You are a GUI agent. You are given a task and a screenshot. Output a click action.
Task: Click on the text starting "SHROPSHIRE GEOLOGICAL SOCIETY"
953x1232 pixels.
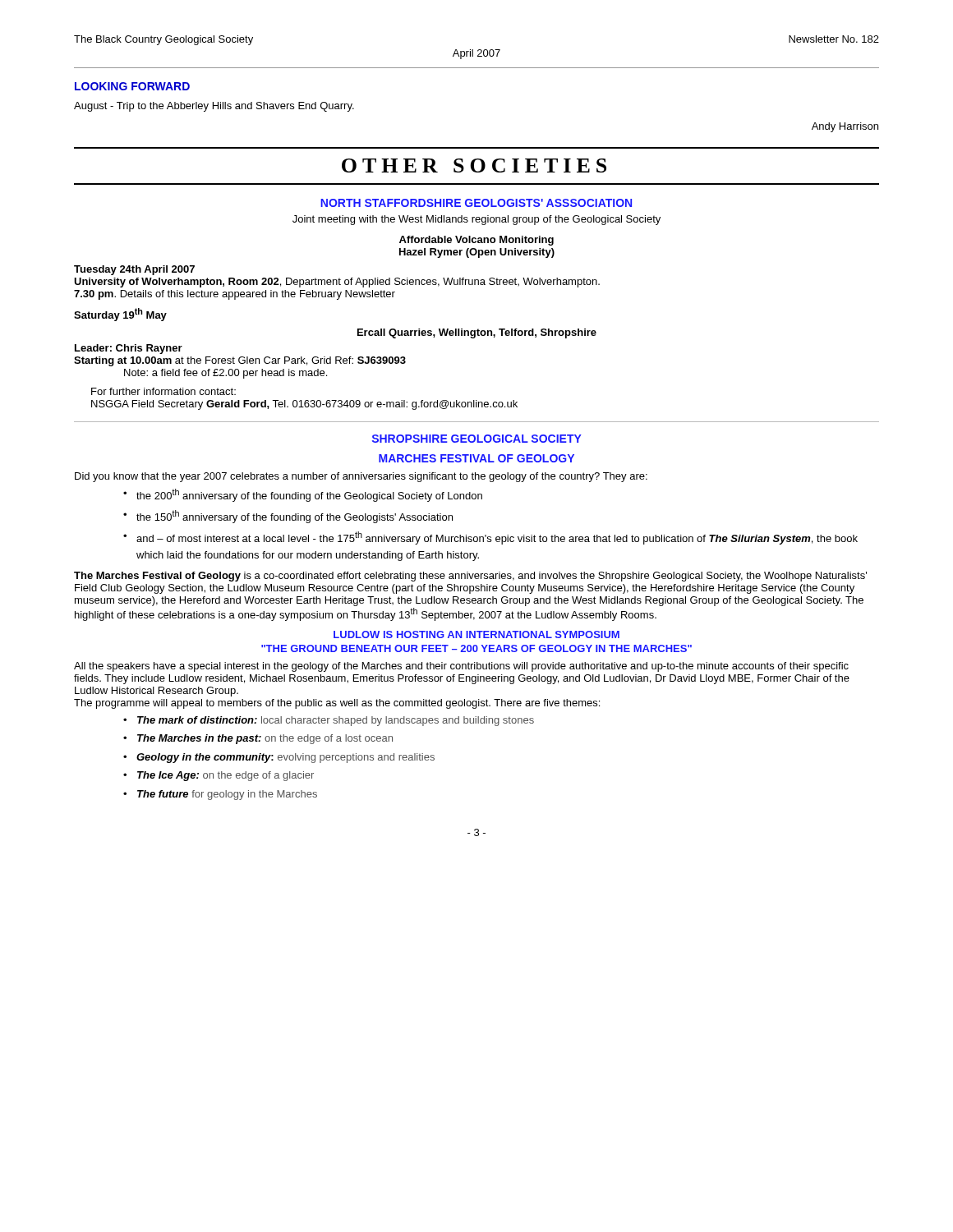click(476, 439)
